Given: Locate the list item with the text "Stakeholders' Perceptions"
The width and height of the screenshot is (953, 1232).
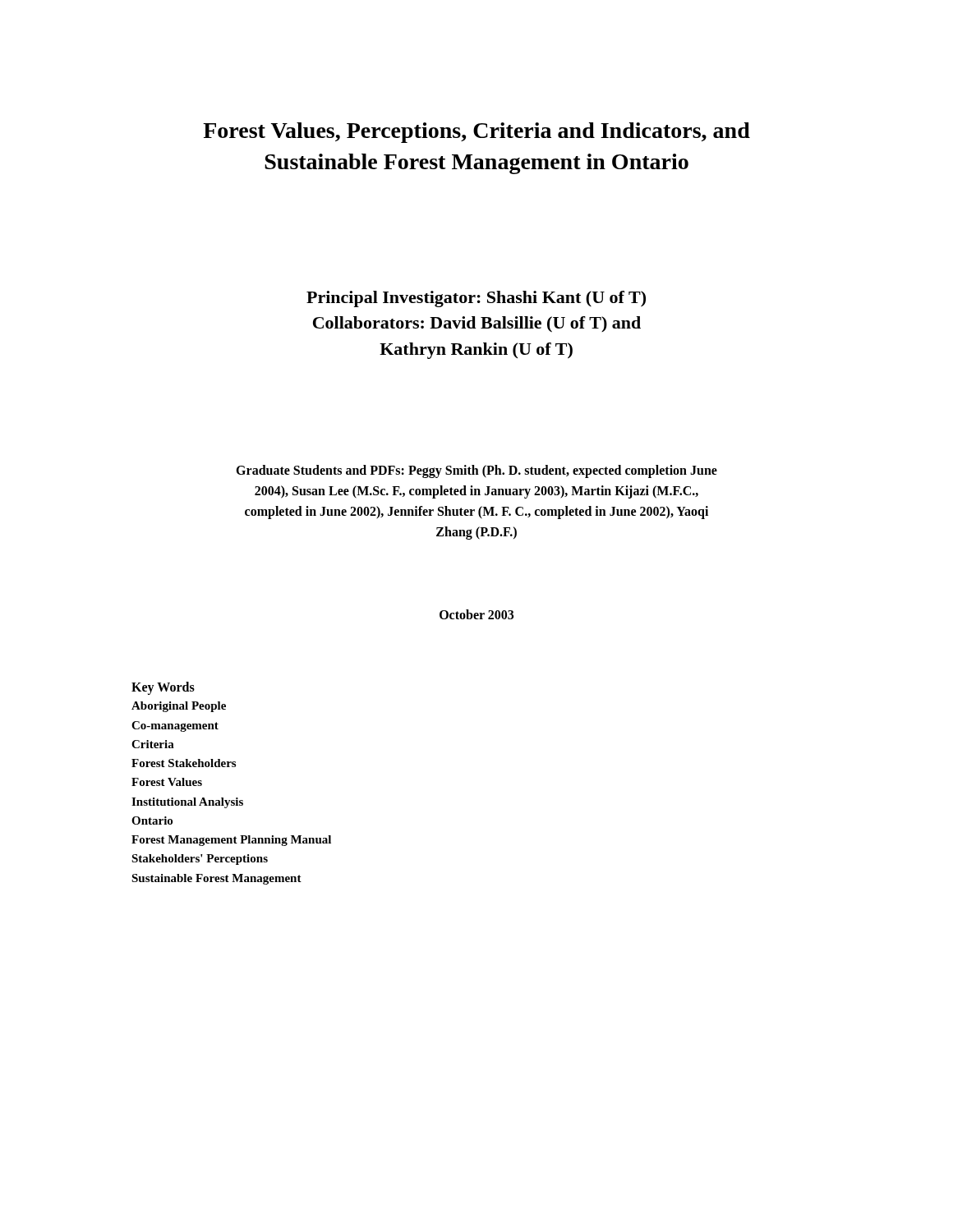Looking at the screenshot, I should (x=200, y=859).
